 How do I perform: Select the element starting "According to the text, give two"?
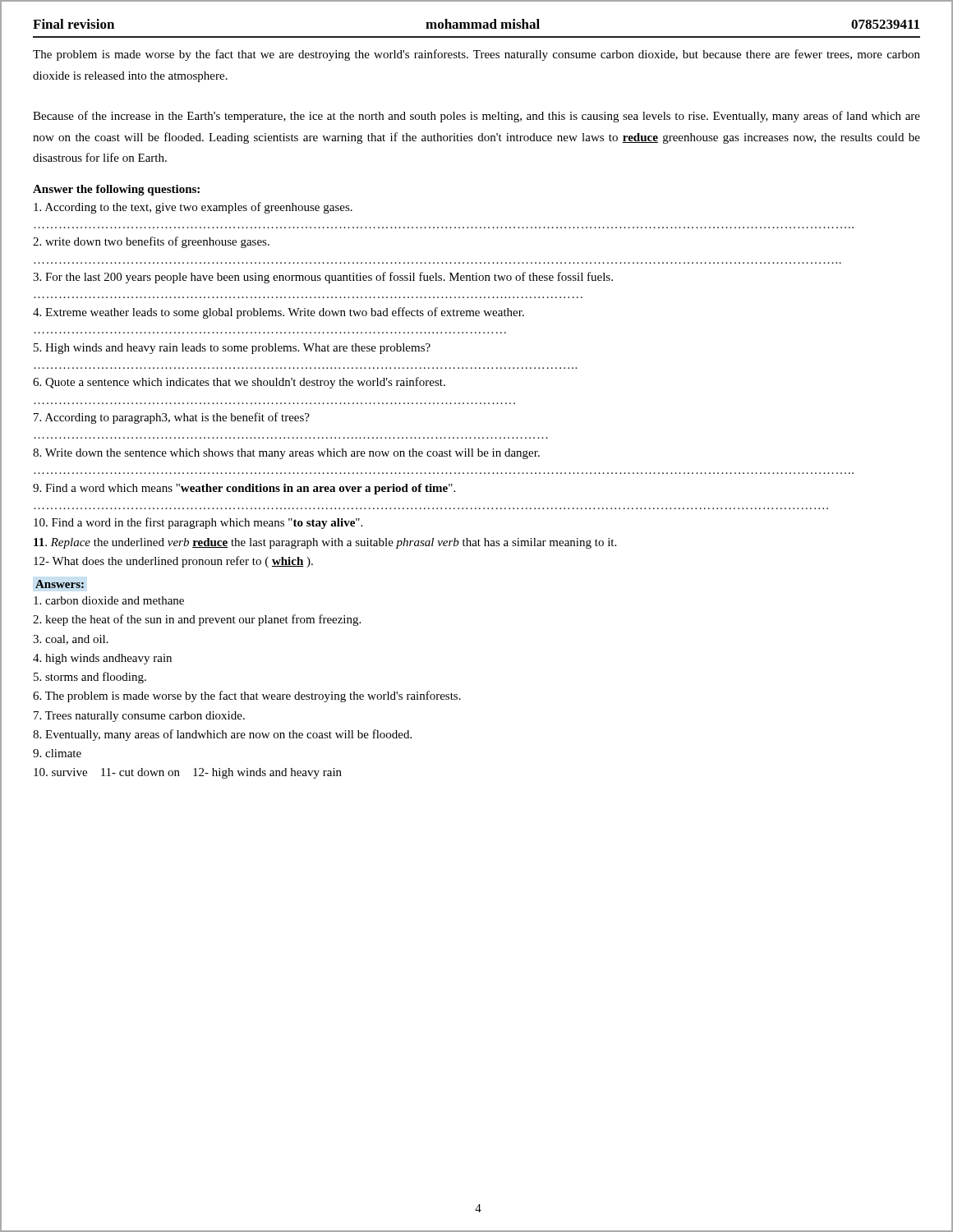point(193,207)
